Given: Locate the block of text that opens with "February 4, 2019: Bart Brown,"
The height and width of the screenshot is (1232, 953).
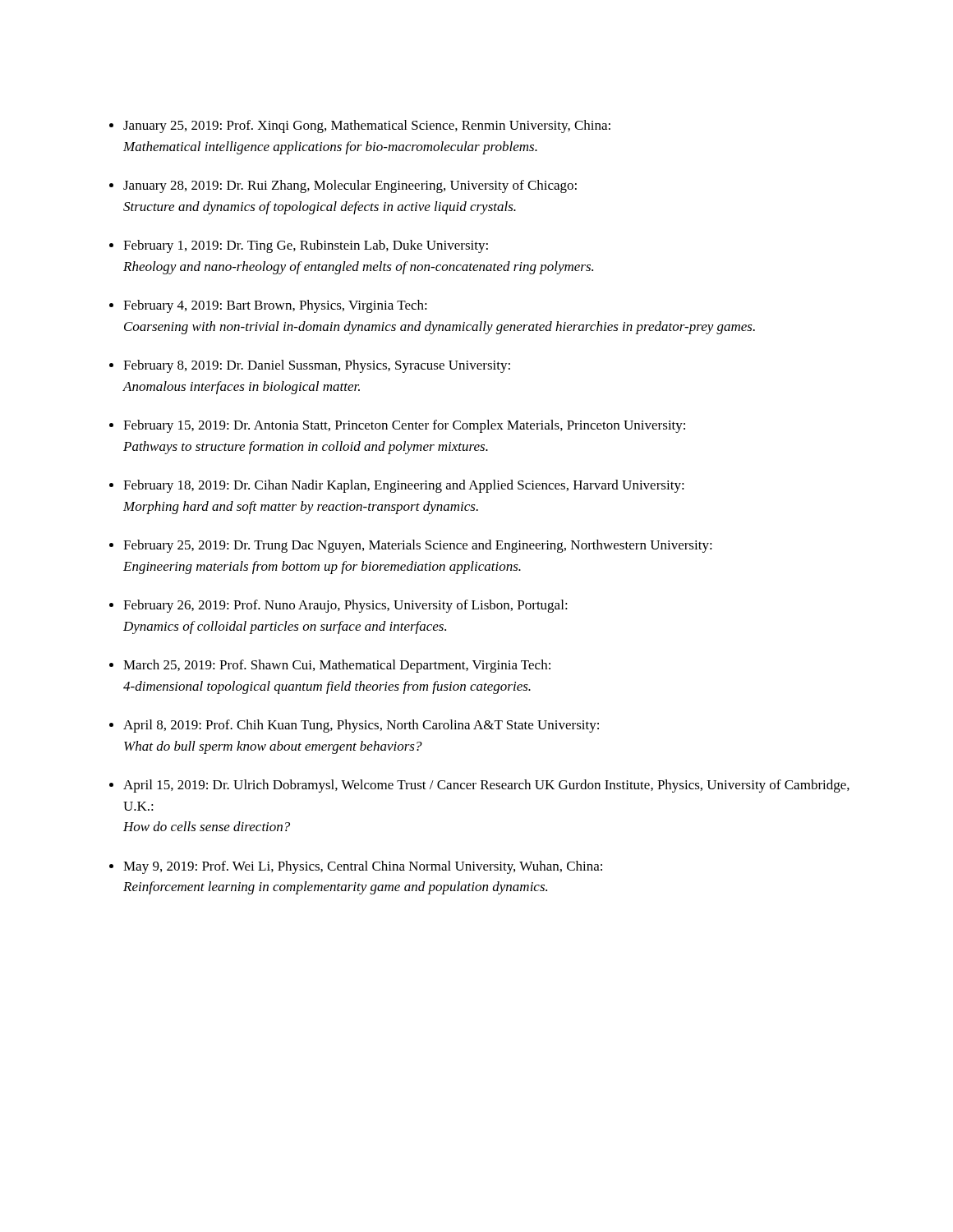Looking at the screenshot, I should (440, 316).
